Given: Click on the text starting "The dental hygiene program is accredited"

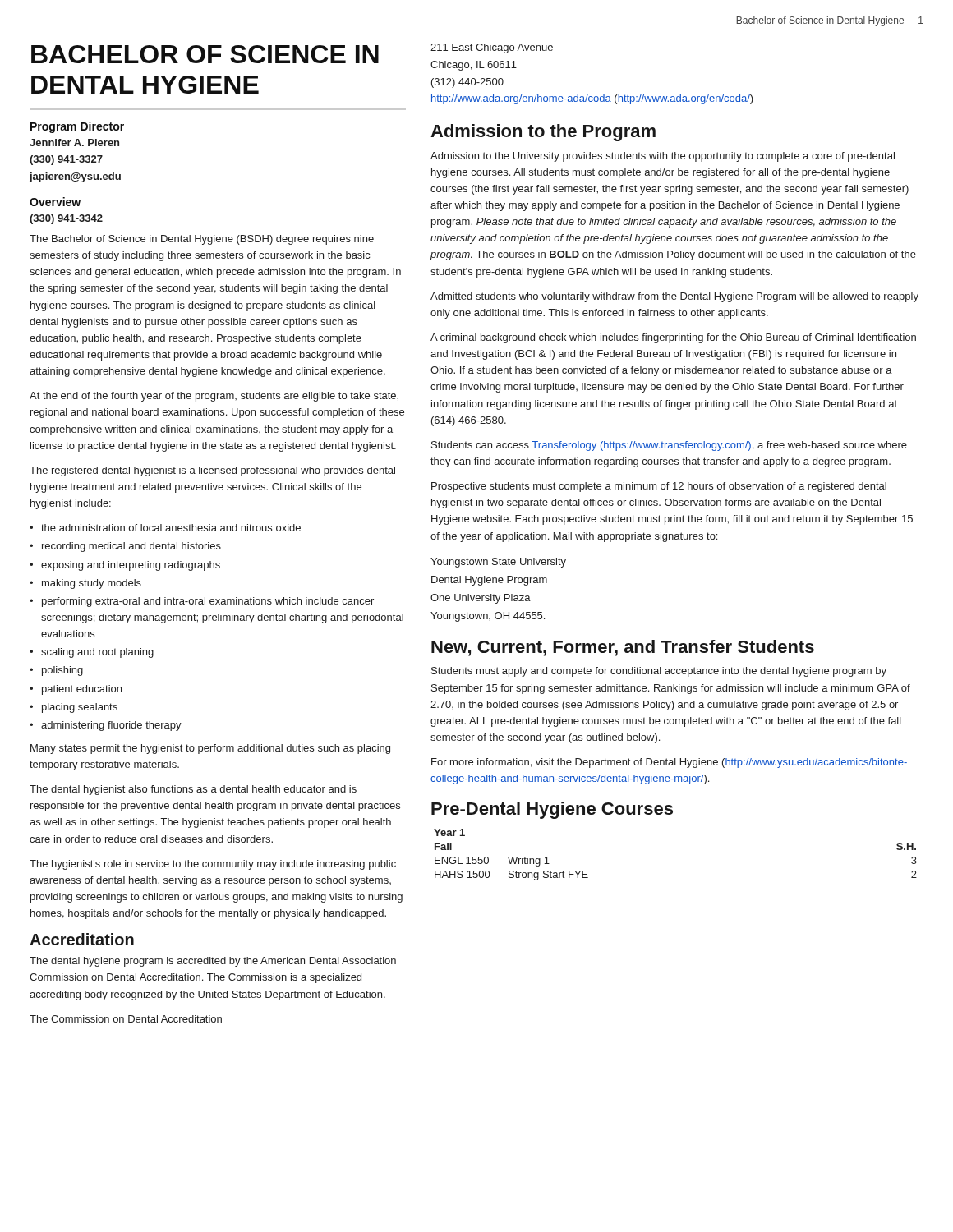Looking at the screenshot, I should [x=218, y=978].
